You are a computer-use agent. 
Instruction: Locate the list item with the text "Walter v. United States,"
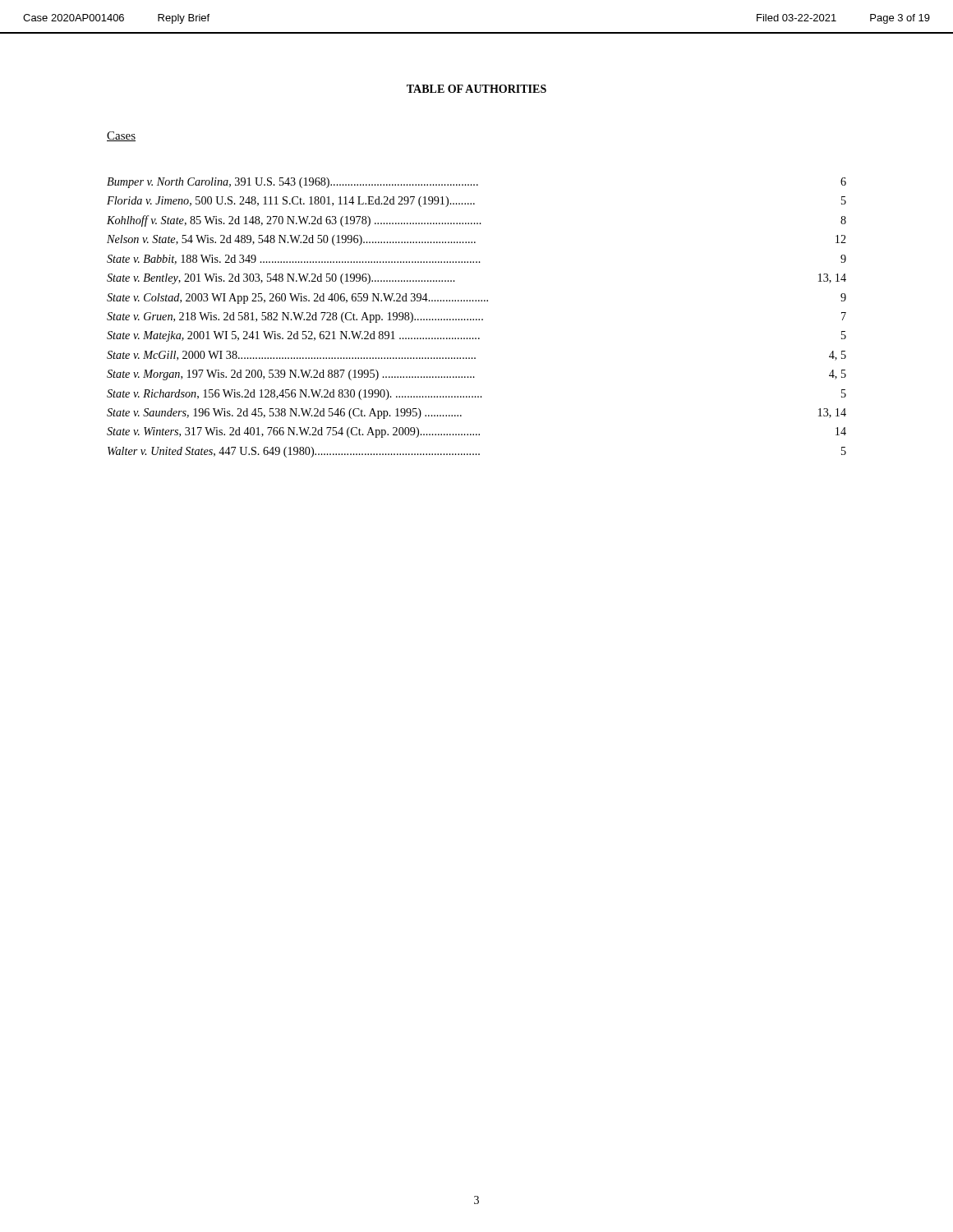click(476, 451)
